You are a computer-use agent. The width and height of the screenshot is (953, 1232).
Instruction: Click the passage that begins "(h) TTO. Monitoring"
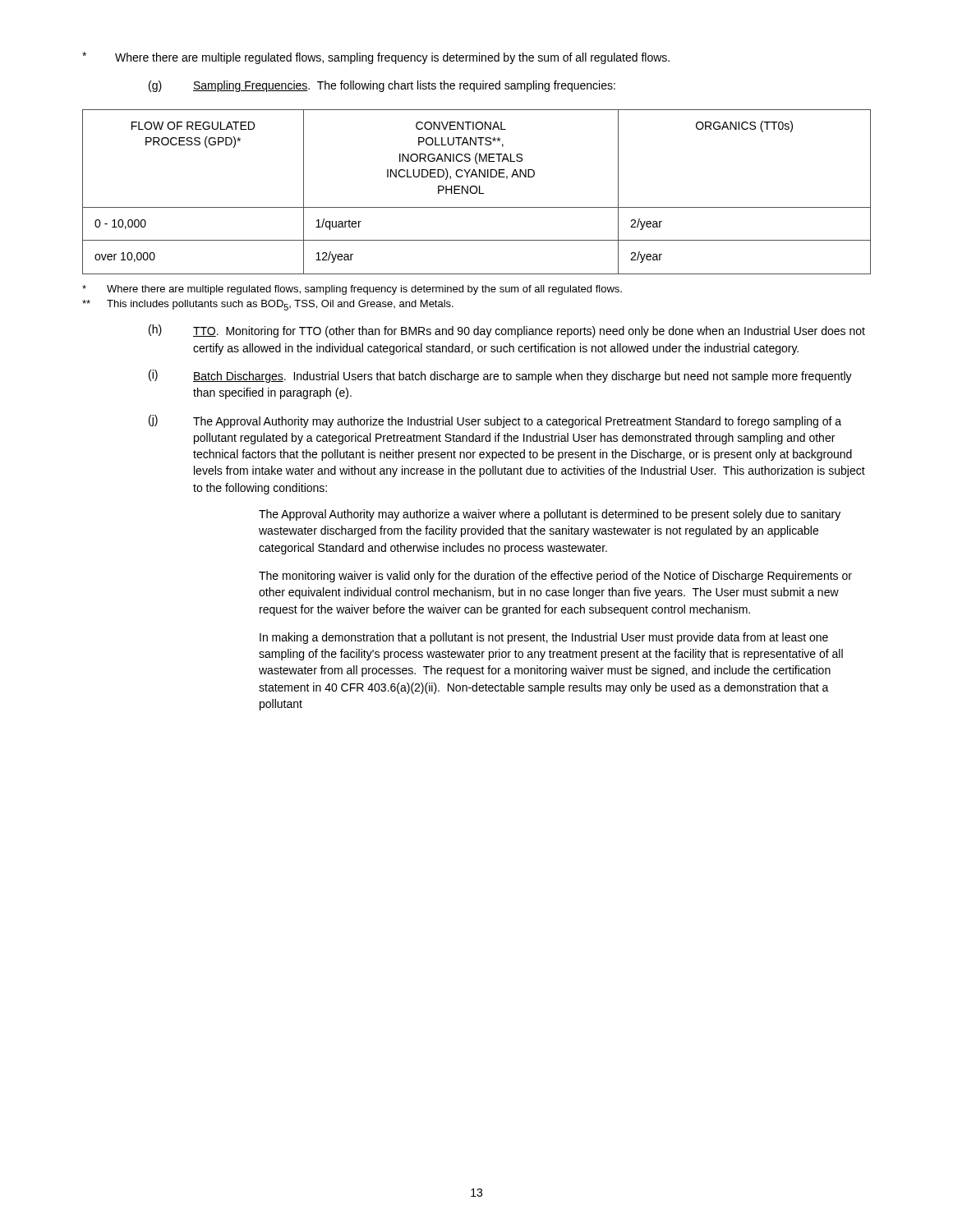point(476,340)
